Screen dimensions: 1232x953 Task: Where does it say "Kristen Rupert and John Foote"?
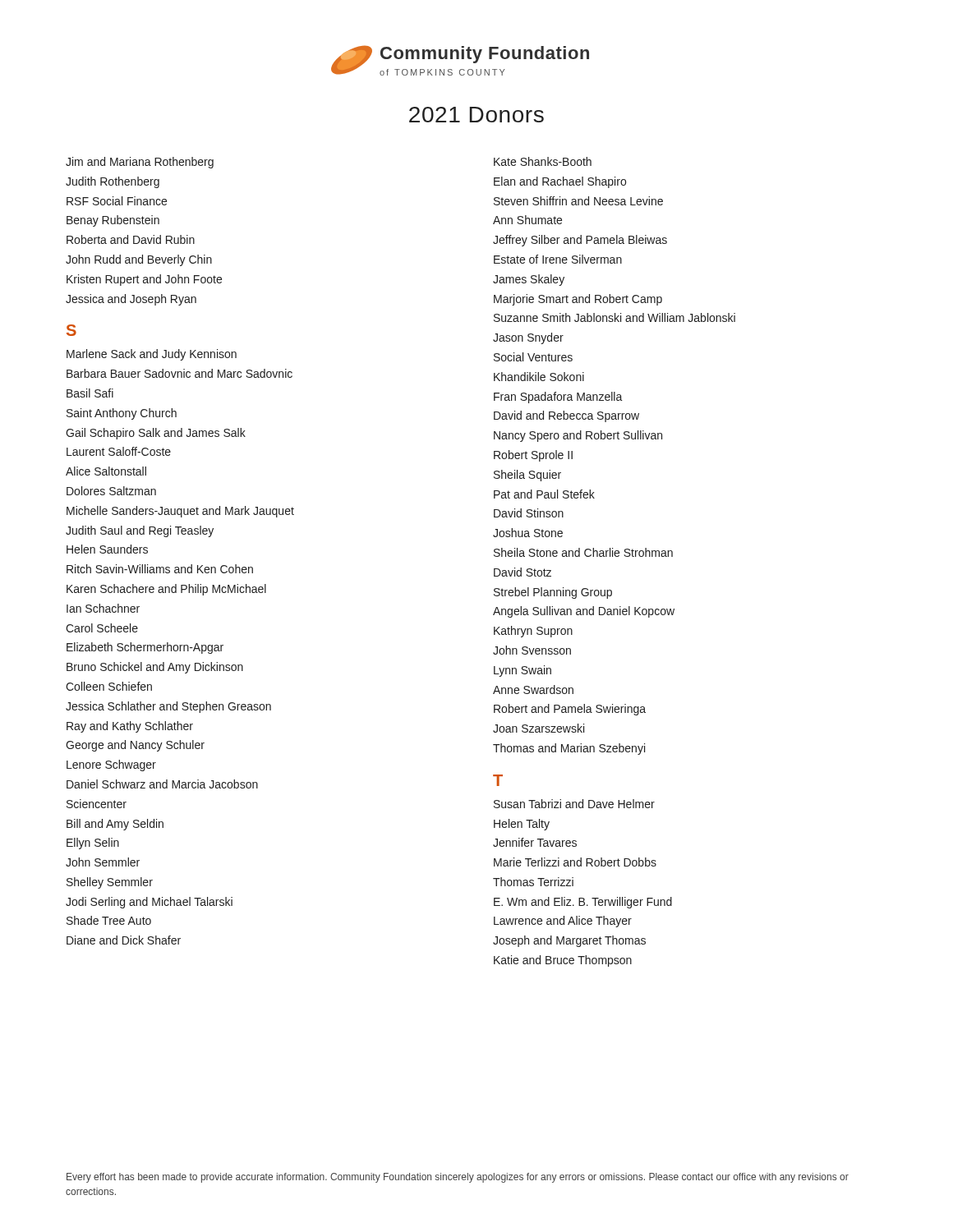[144, 279]
